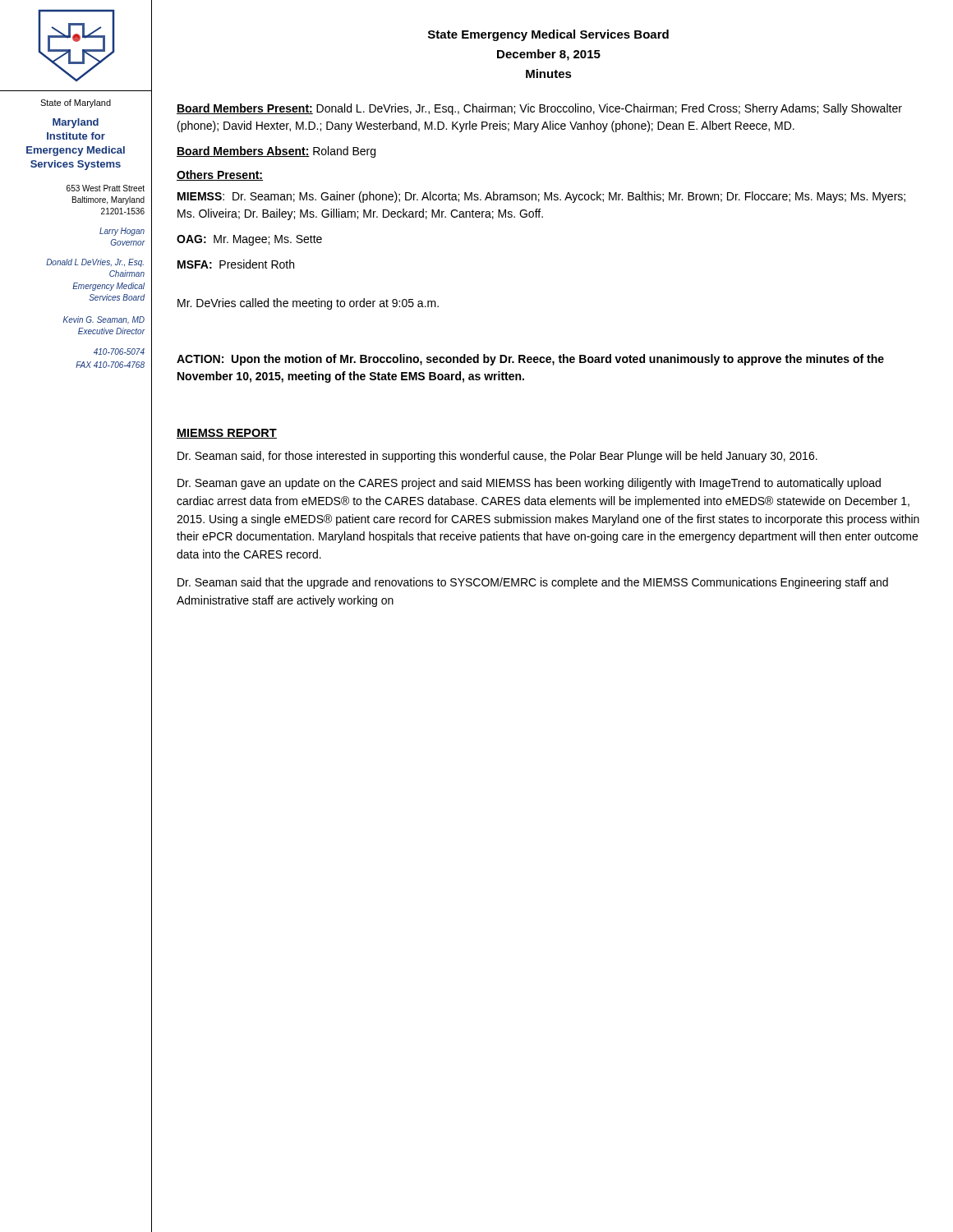Select the logo

76,46
